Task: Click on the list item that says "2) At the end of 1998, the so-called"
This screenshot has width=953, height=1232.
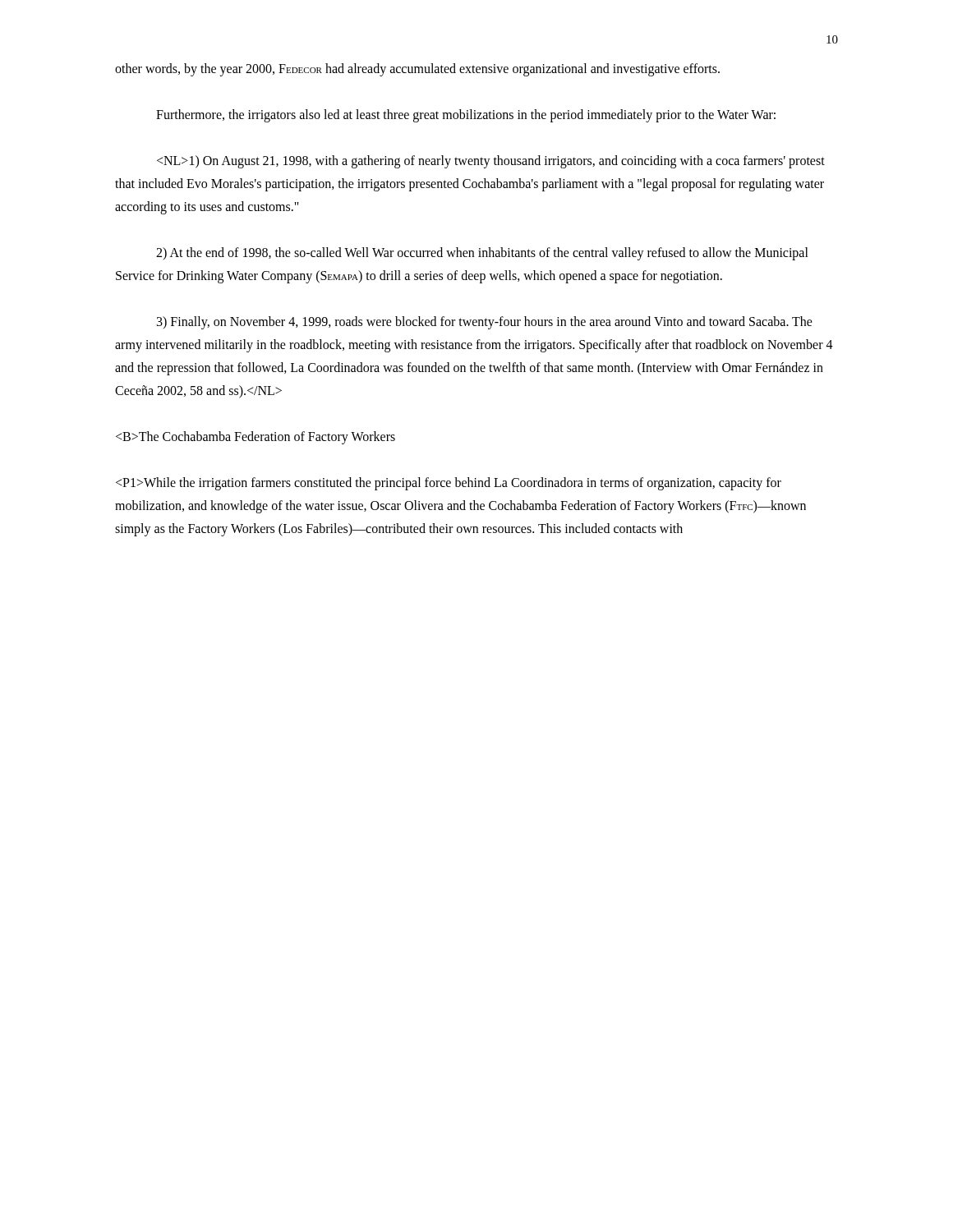Action: (462, 264)
